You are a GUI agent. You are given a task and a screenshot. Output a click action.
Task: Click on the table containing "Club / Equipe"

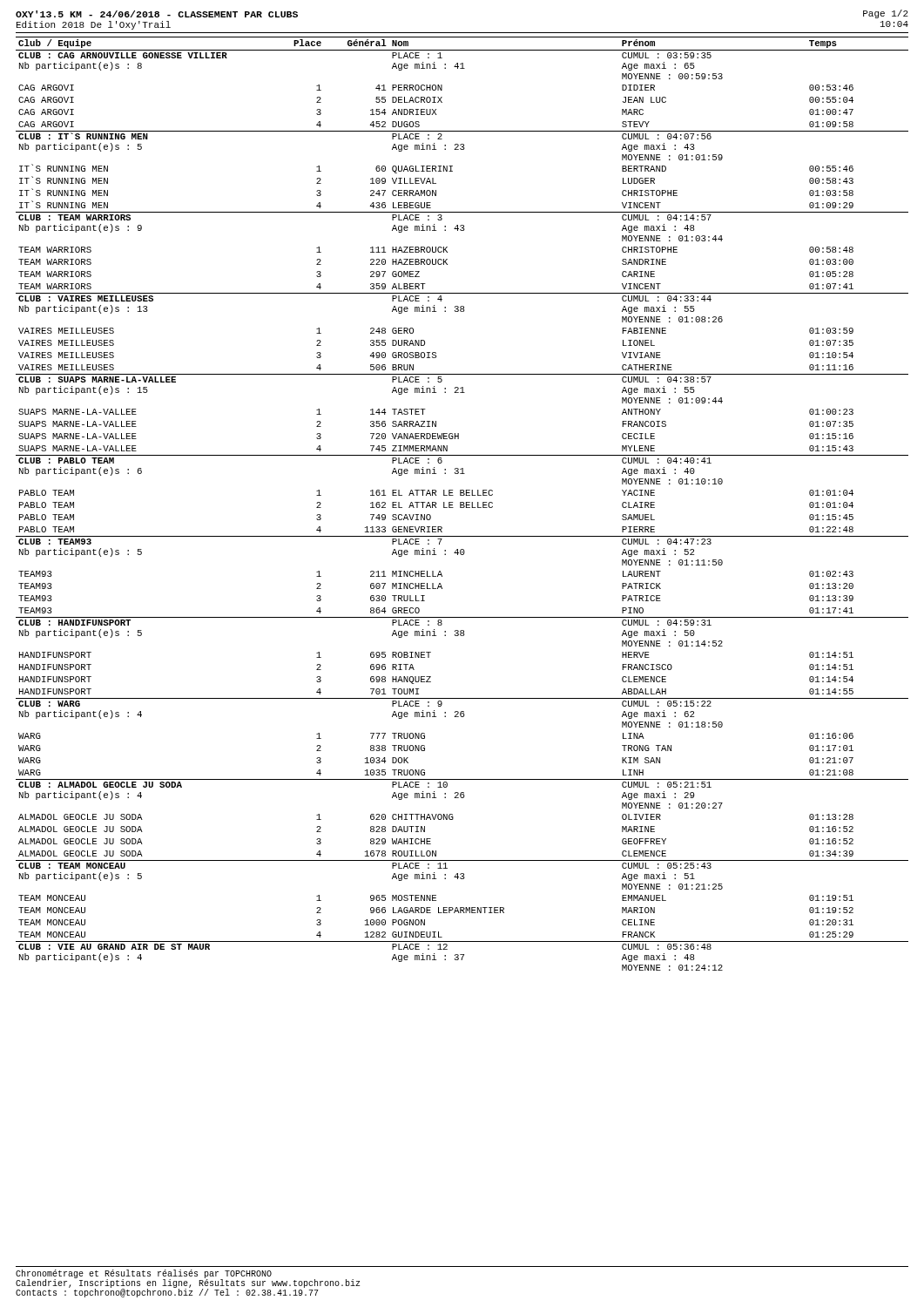tap(462, 505)
